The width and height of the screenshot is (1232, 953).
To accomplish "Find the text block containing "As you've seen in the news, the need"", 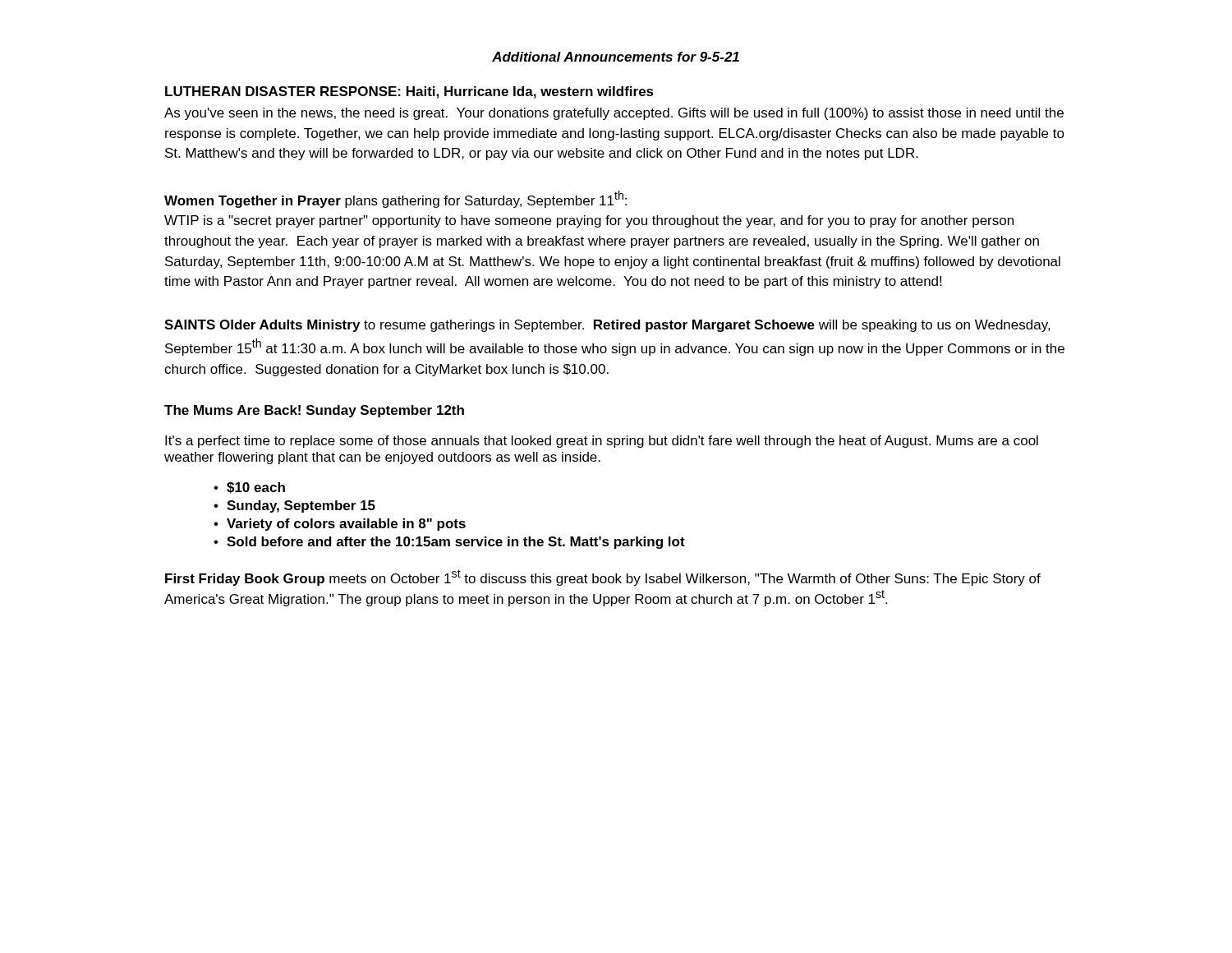I will (616, 134).
